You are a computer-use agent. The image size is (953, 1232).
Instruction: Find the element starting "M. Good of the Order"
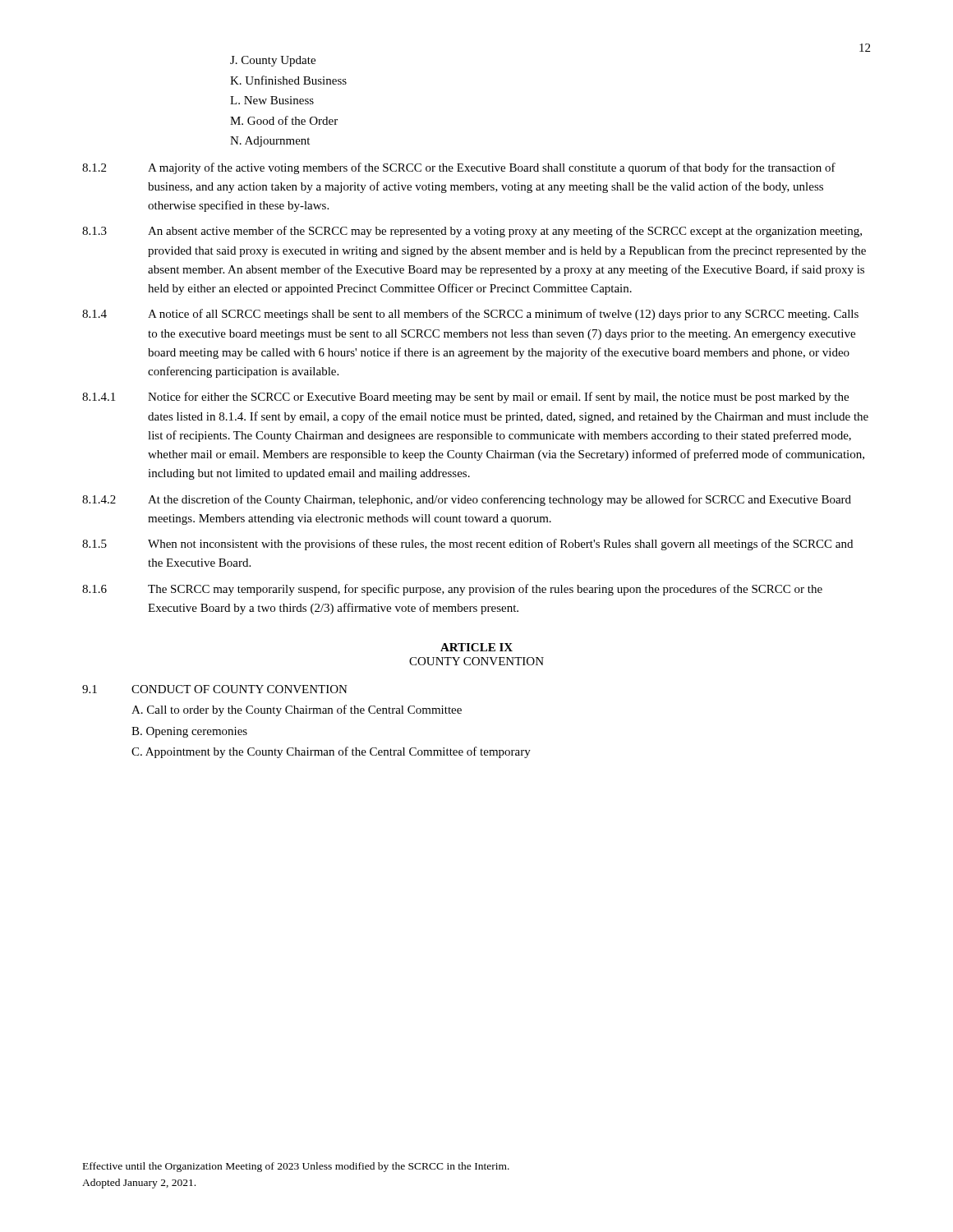click(x=284, y=120)
